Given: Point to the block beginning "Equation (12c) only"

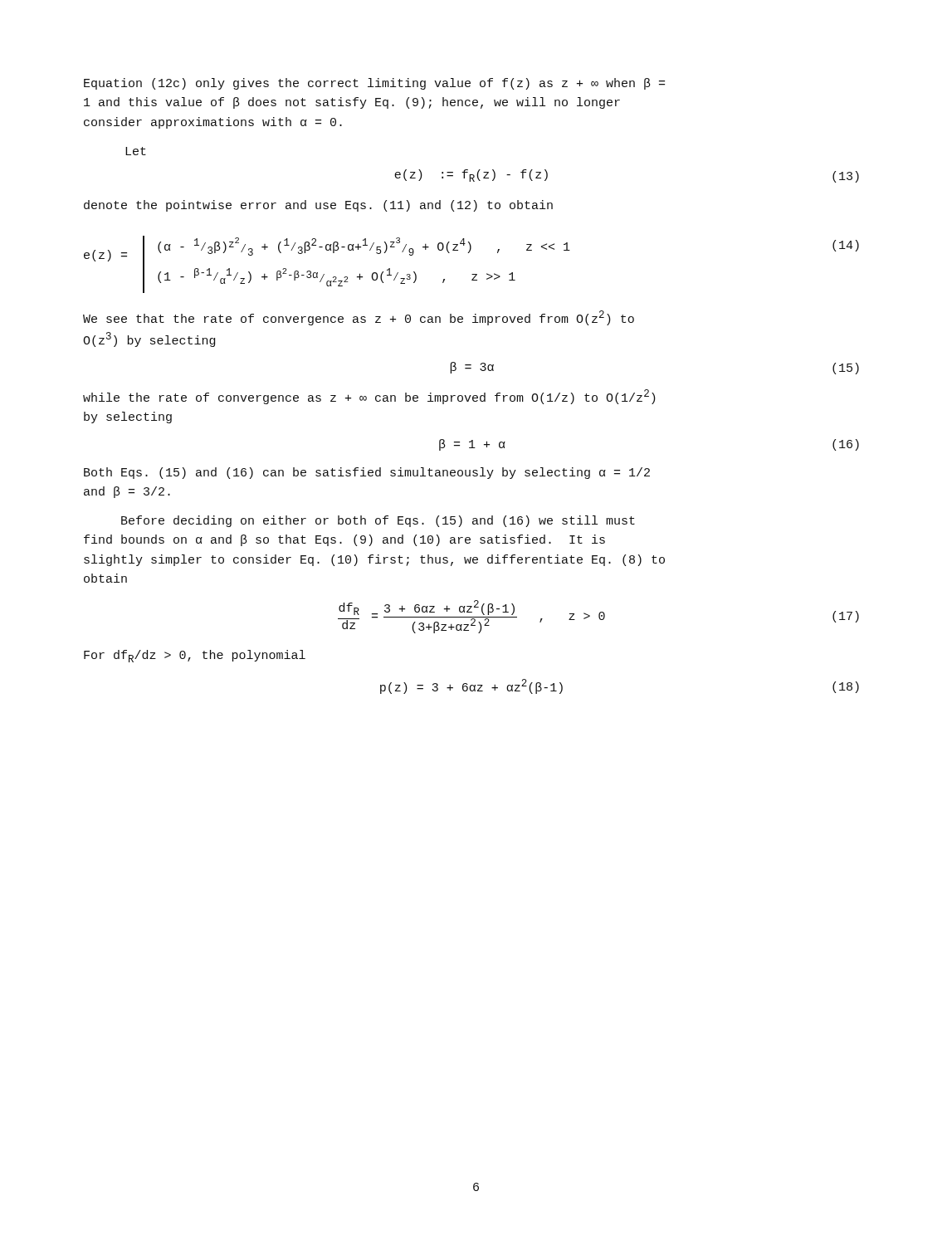Looking at the screenshot, I should [374, 104].
